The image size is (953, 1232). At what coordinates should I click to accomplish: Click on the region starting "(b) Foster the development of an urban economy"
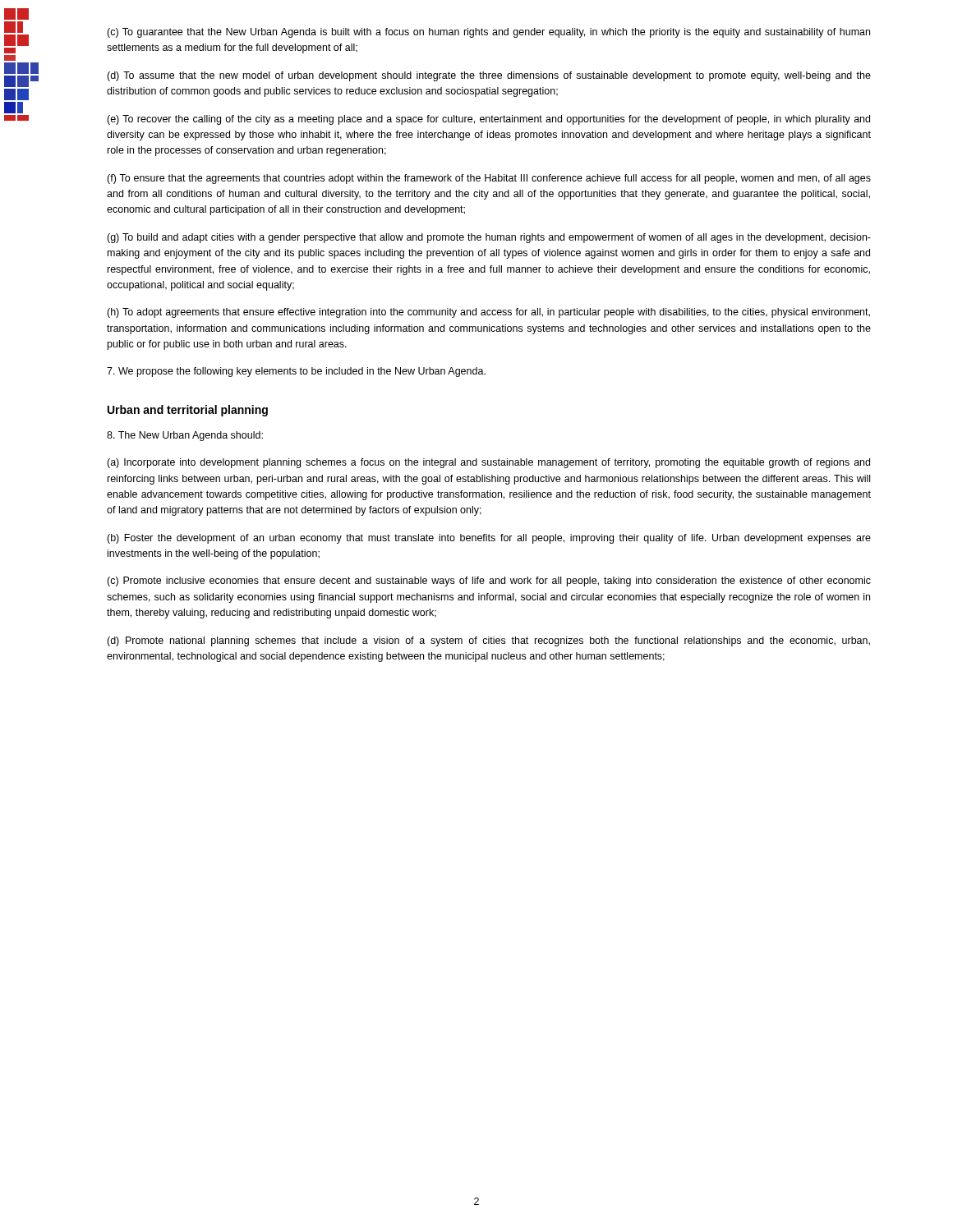tap(489, 546)
